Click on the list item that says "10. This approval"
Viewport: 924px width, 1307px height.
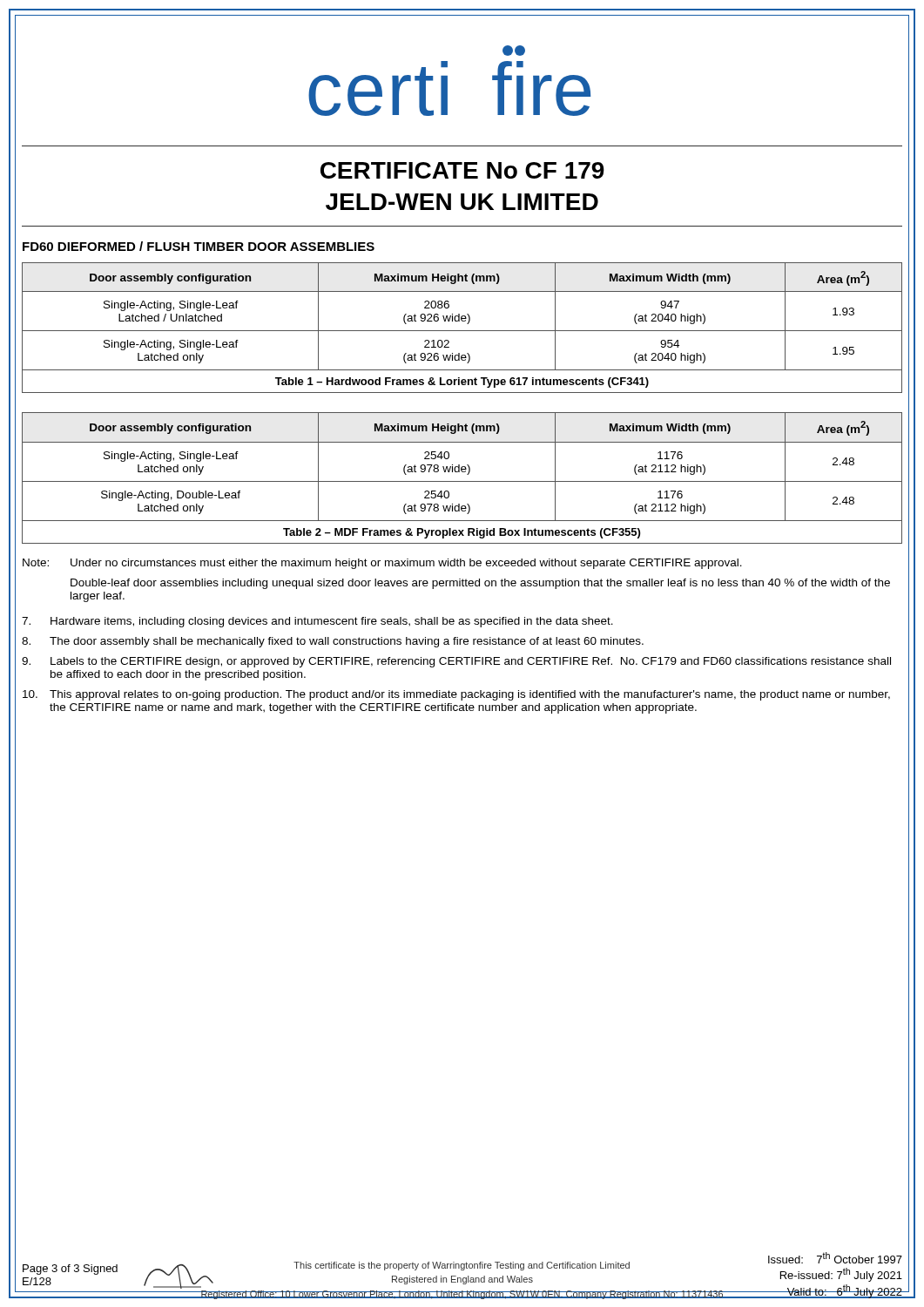click(x=462, y=700)
